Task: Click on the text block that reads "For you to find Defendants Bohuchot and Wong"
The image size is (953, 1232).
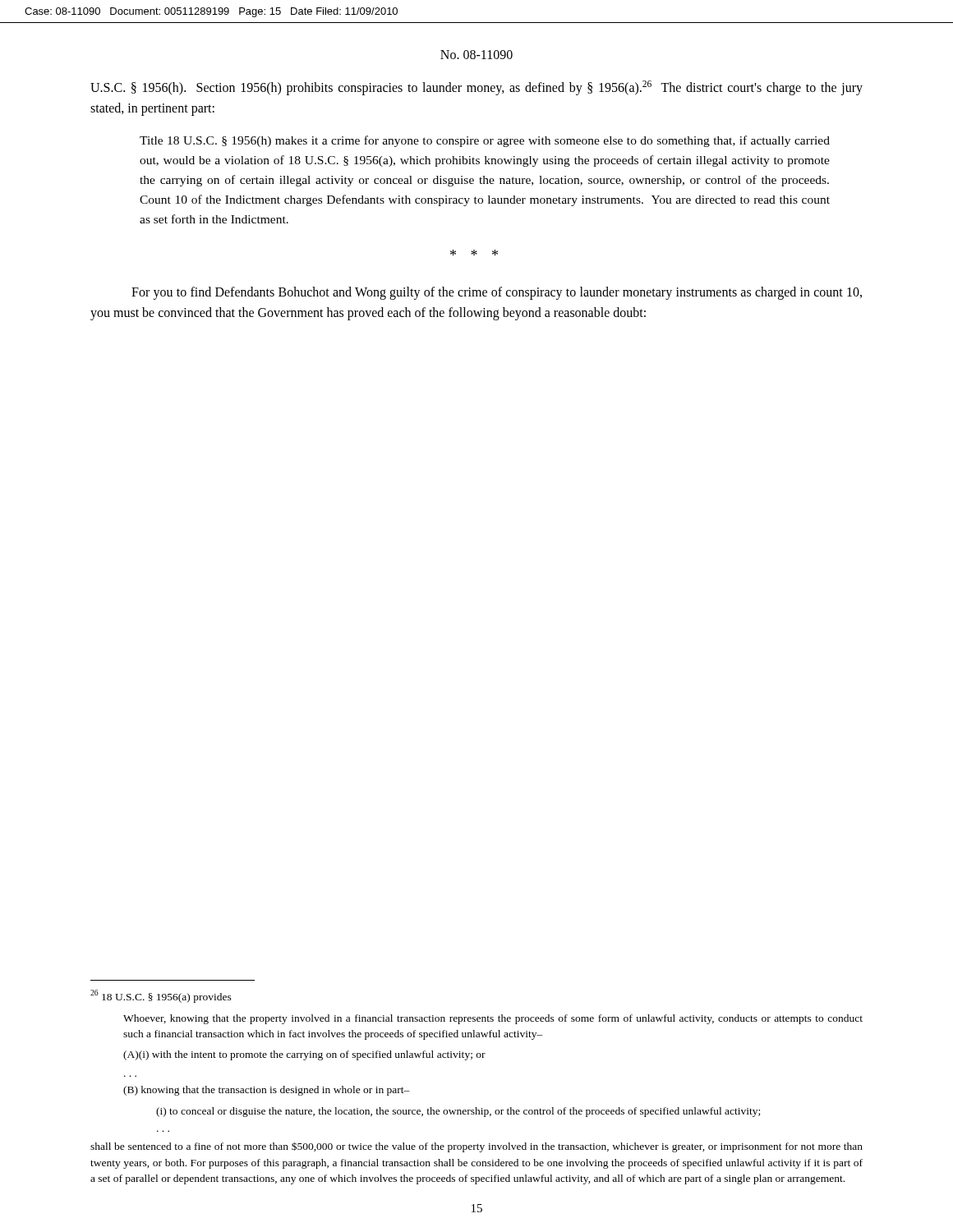Action: 476,302
